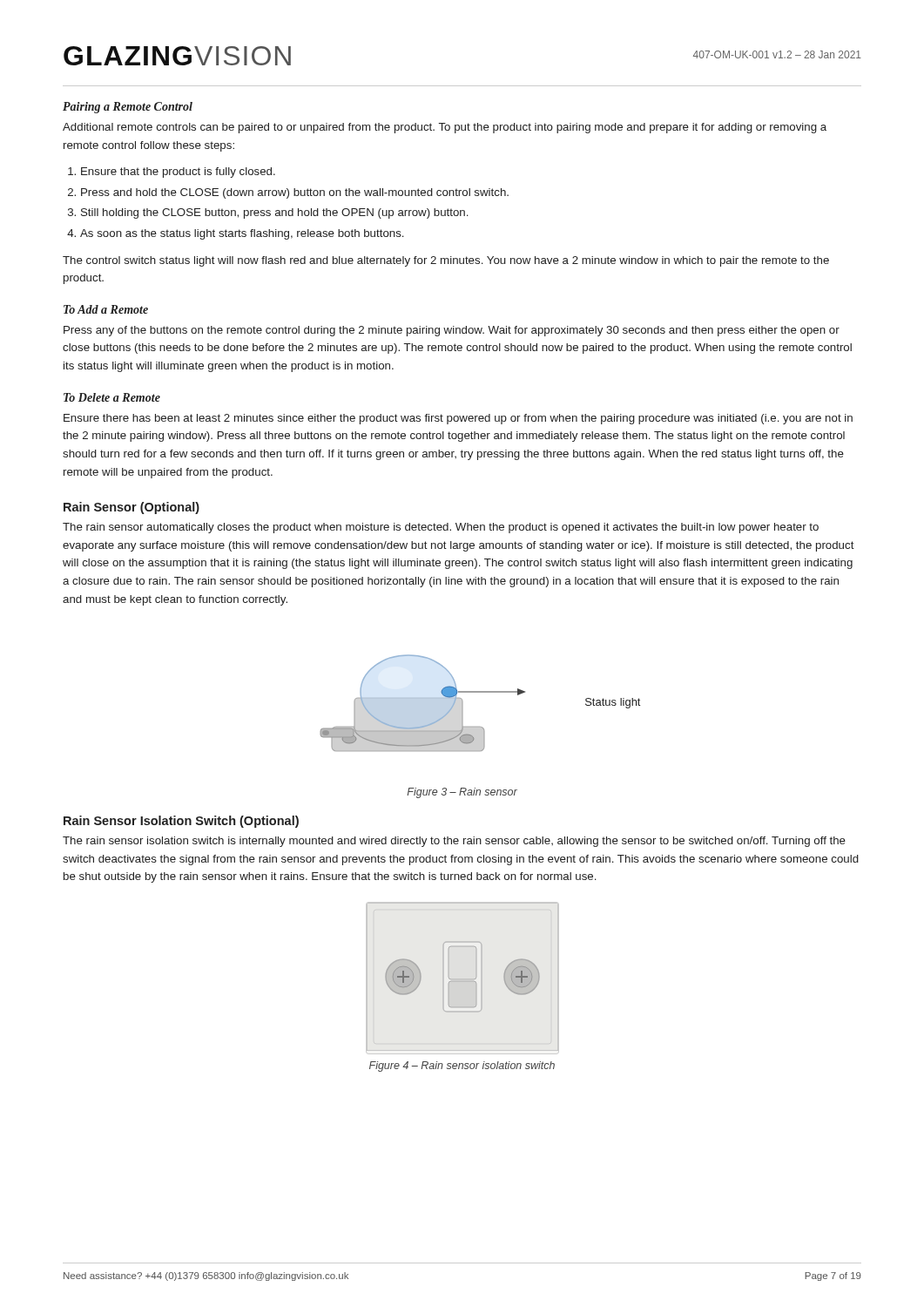The height and width of the screenshot is (1307, 924).
Task: Select the caption with the text "Figure 3 – Rain sensor"
Action: [462, 792]
